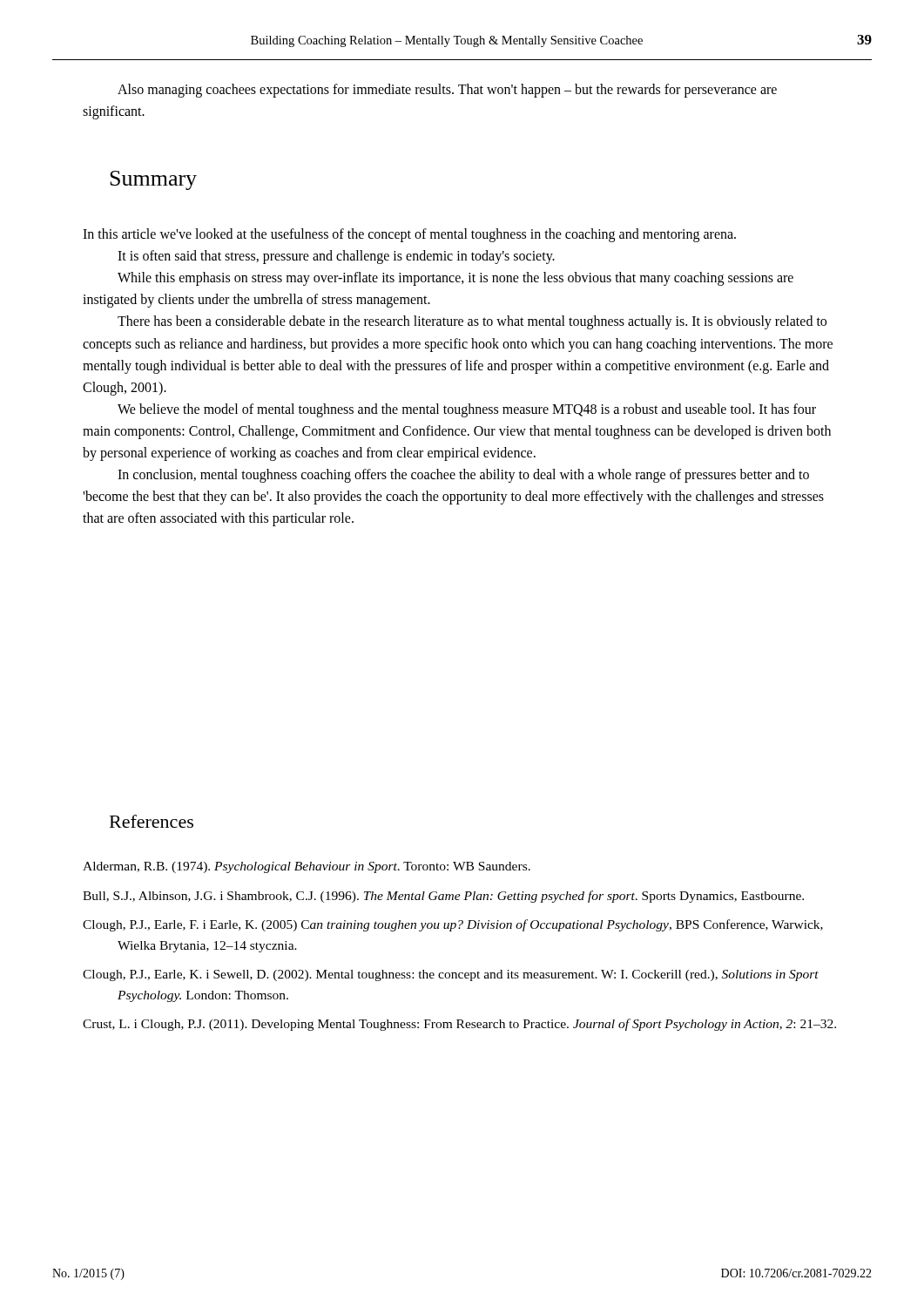Navigate to the element starting "Clough, P.J., Earle, F. i Earle, K. (2005)"
This screenshot has height=1307, width=924.
pos(453,934)
